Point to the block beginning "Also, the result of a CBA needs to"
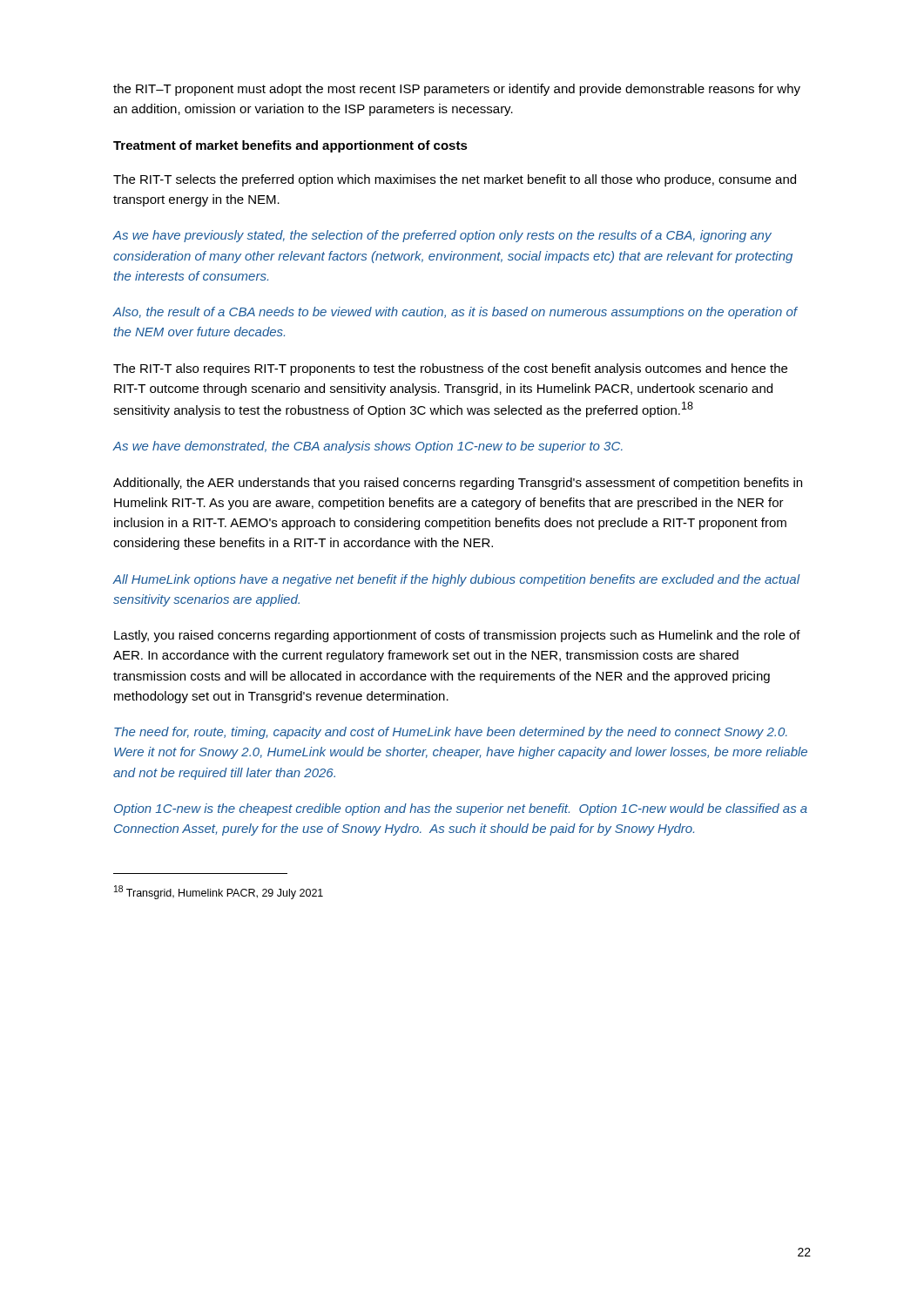This screenshot has width=924, height=1307. coord(455,322)
